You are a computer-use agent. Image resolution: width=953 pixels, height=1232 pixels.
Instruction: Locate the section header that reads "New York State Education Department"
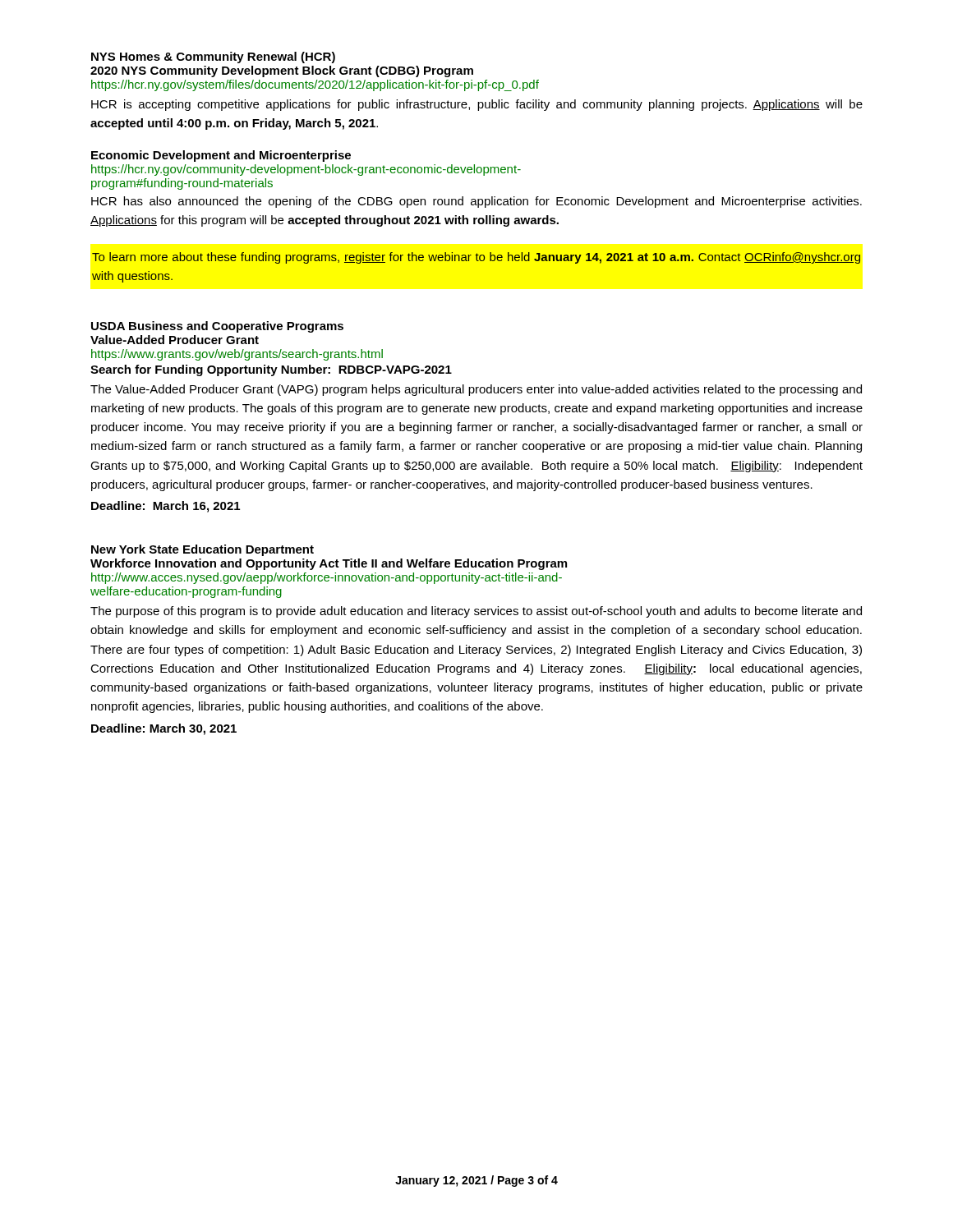(x=202, y=549)
